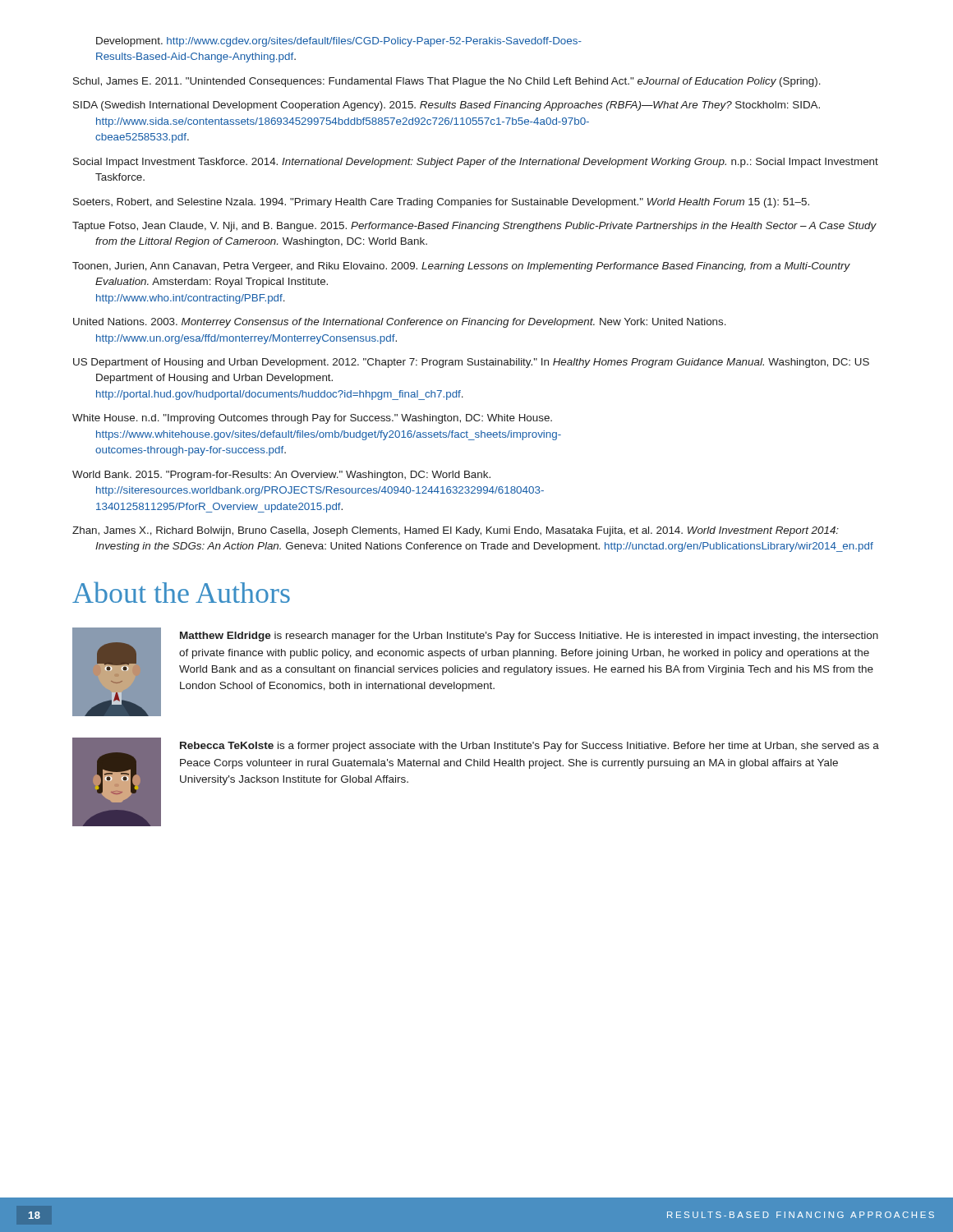
Task: Locate the block of text that opens with "United Nations. 2003. Monterrey"
Action: tap(399, 330)
